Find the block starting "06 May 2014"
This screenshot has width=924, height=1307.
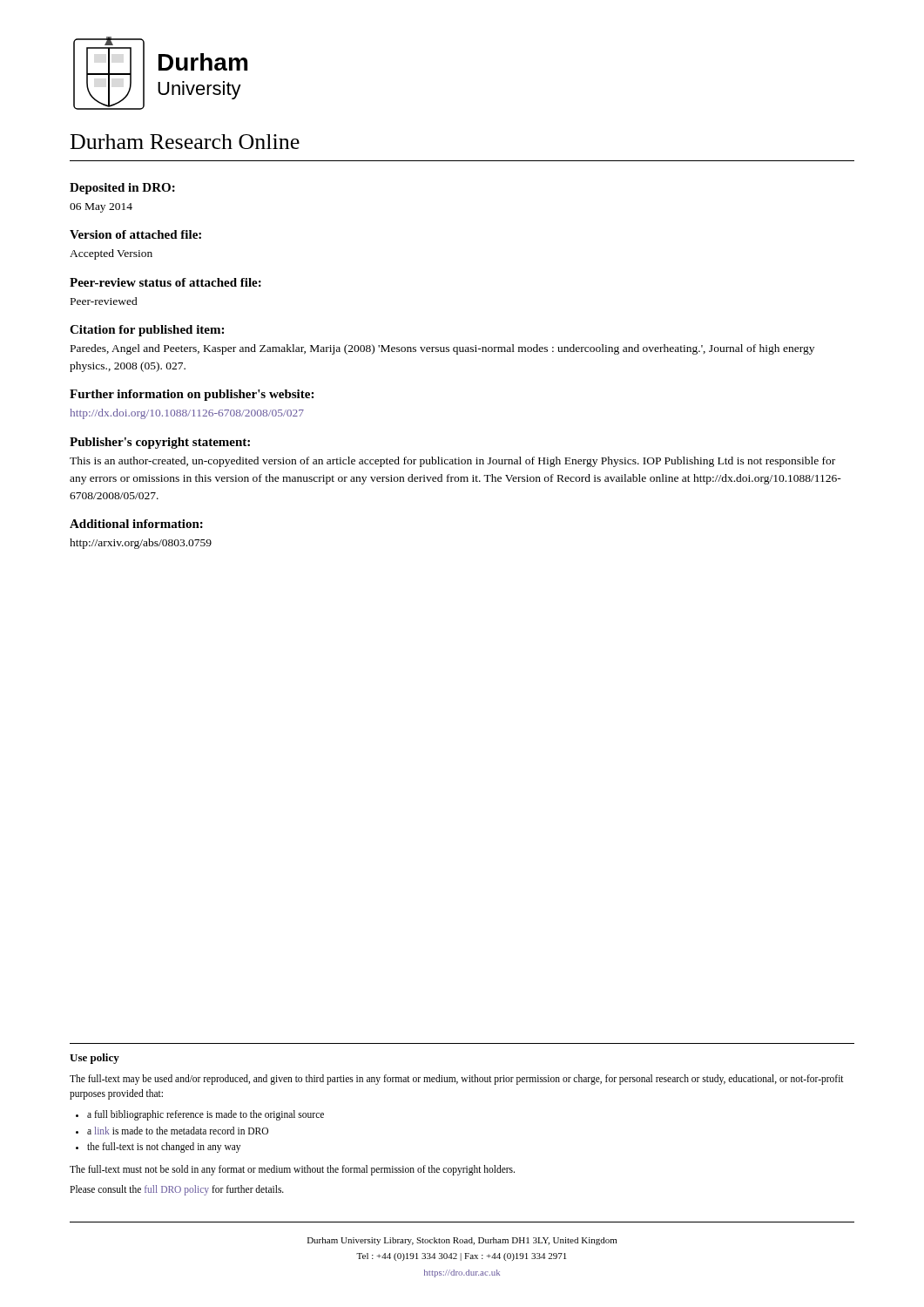(101, 206)
